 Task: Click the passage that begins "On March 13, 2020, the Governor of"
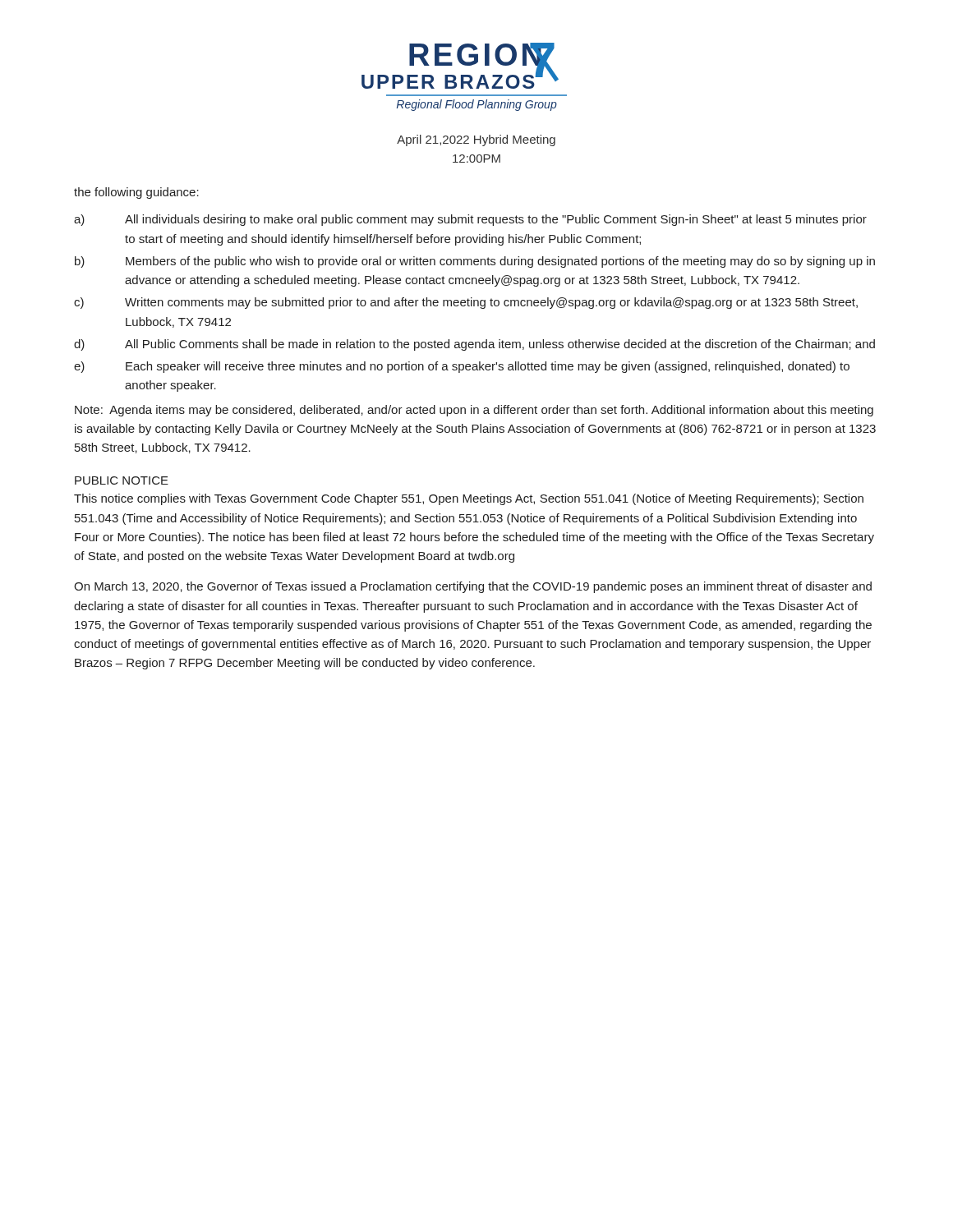(473, 624)
